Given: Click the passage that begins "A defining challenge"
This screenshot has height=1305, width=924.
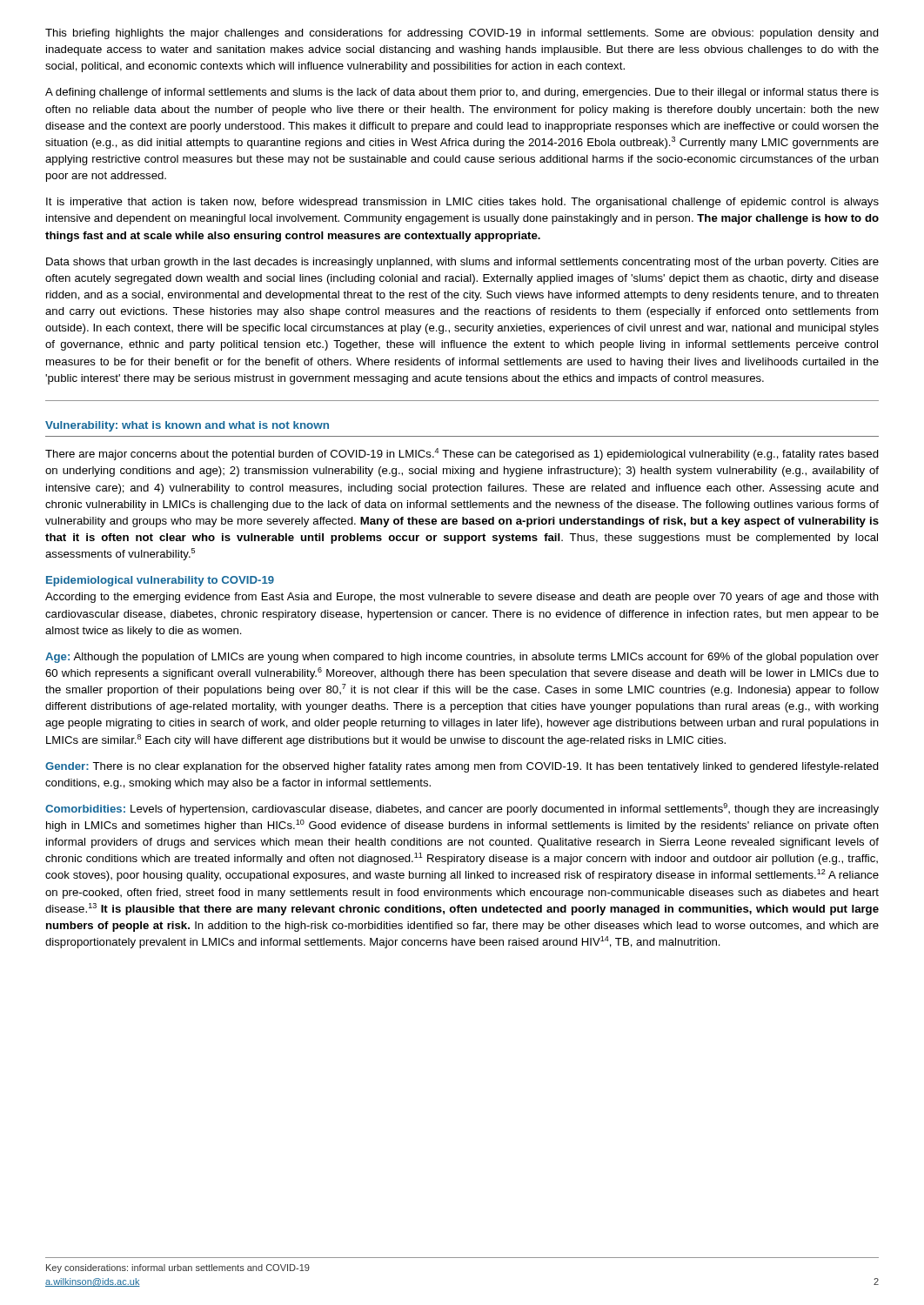Looking at the screenshot, I should tap(462, 134).
